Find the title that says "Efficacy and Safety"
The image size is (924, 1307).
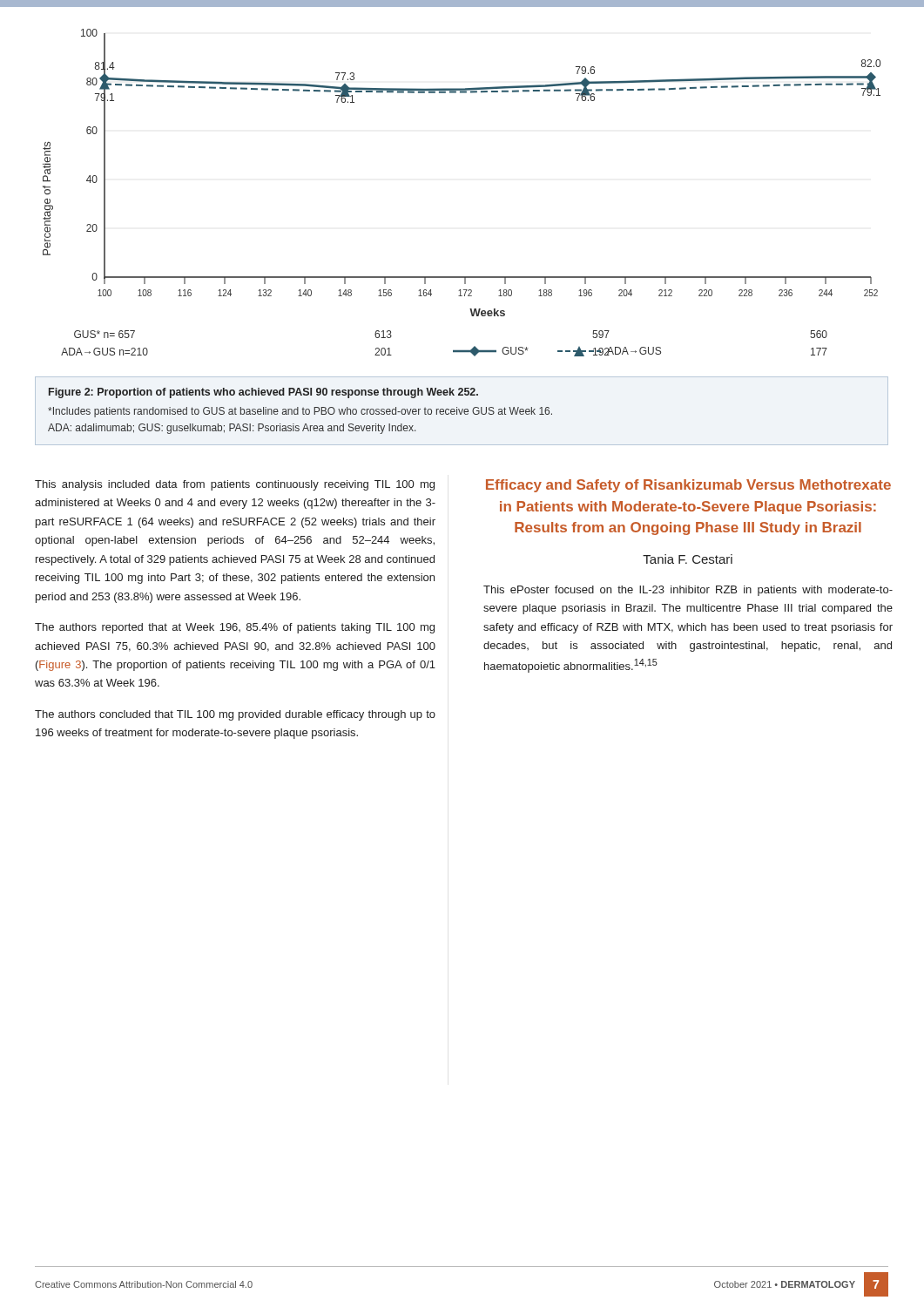(x=688, y=506)
